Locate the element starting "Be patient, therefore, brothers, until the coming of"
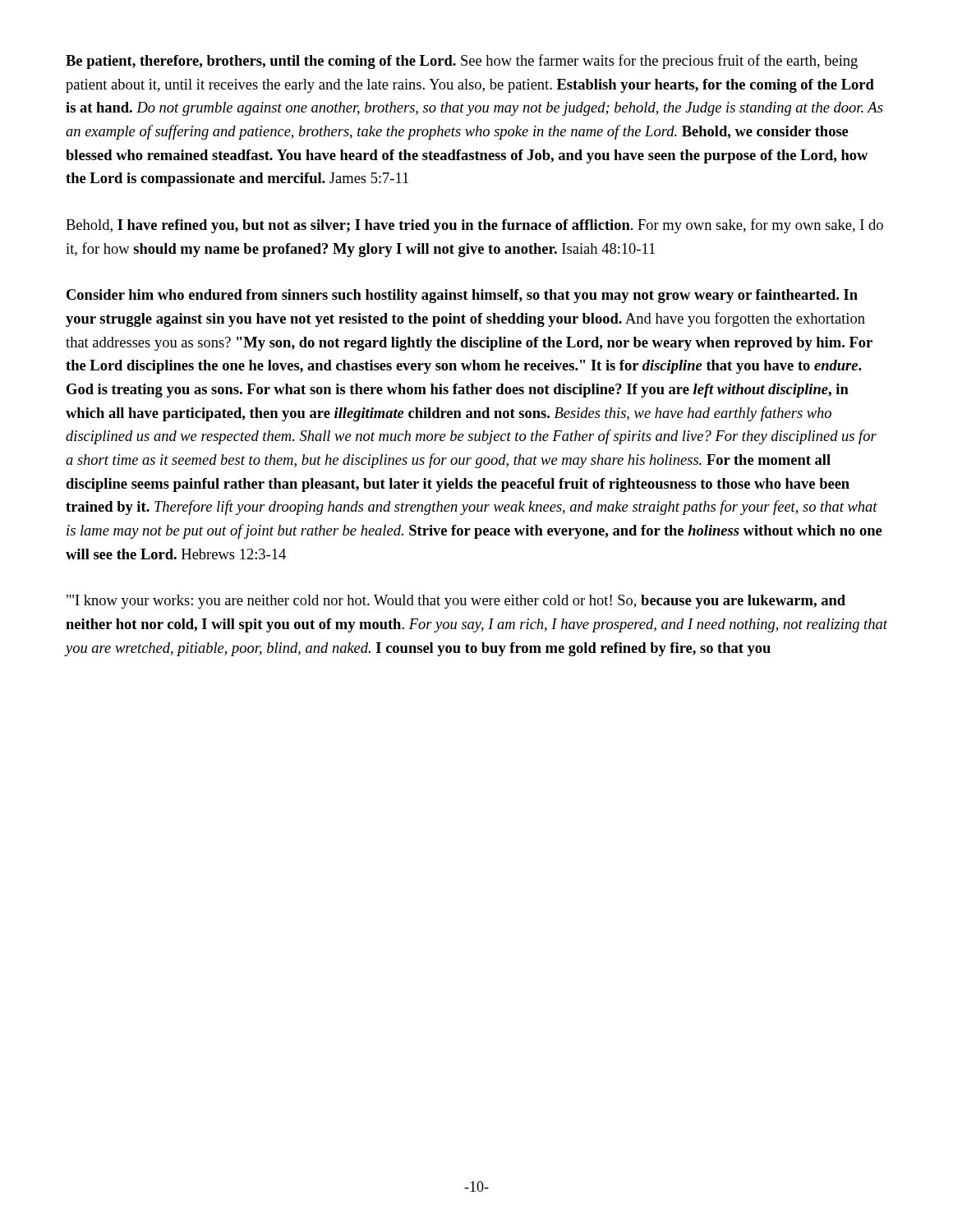953x1232 pixels. tap(474, 120)
